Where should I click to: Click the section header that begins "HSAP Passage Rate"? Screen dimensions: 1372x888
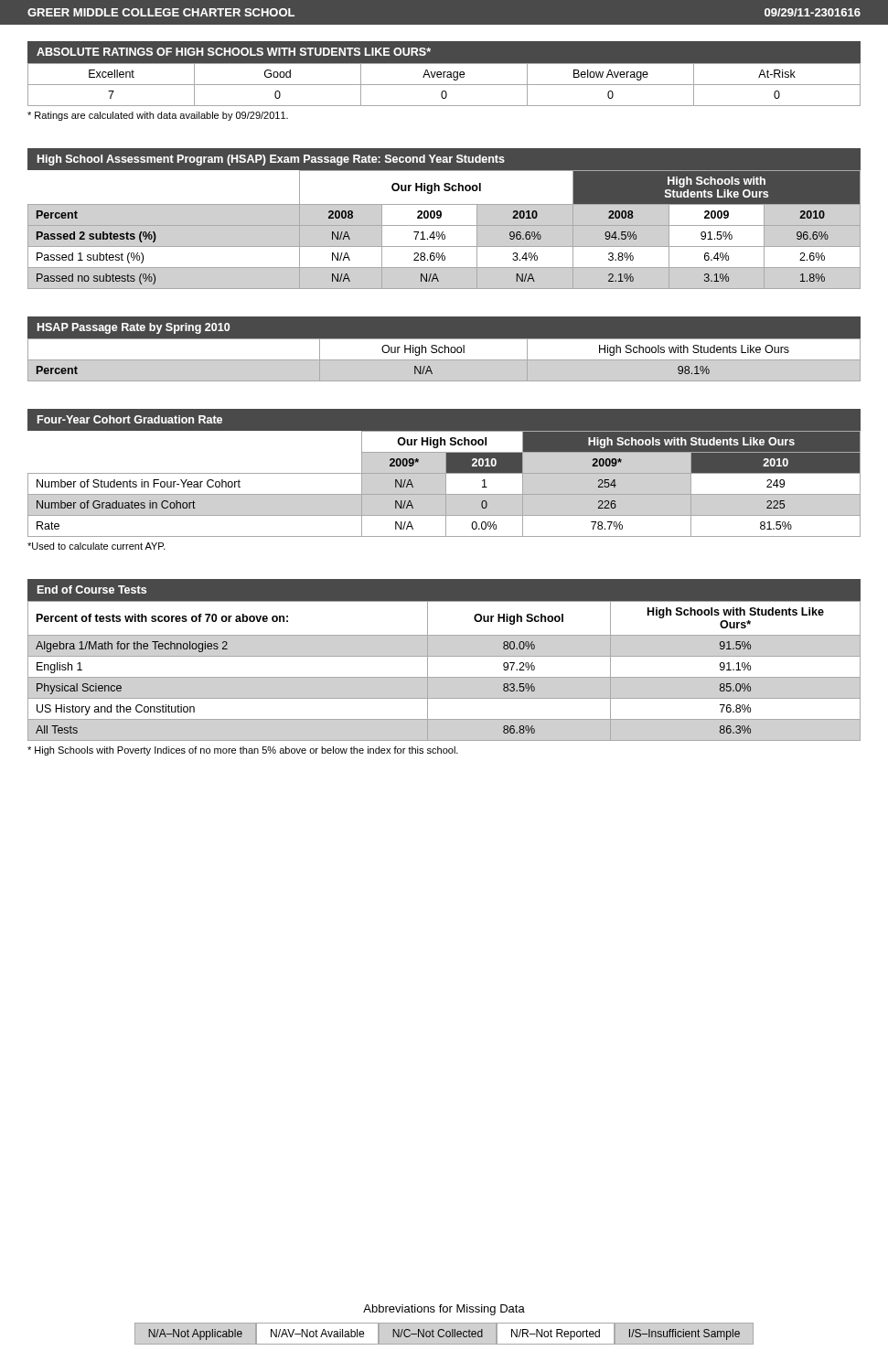tap(133, 327)
